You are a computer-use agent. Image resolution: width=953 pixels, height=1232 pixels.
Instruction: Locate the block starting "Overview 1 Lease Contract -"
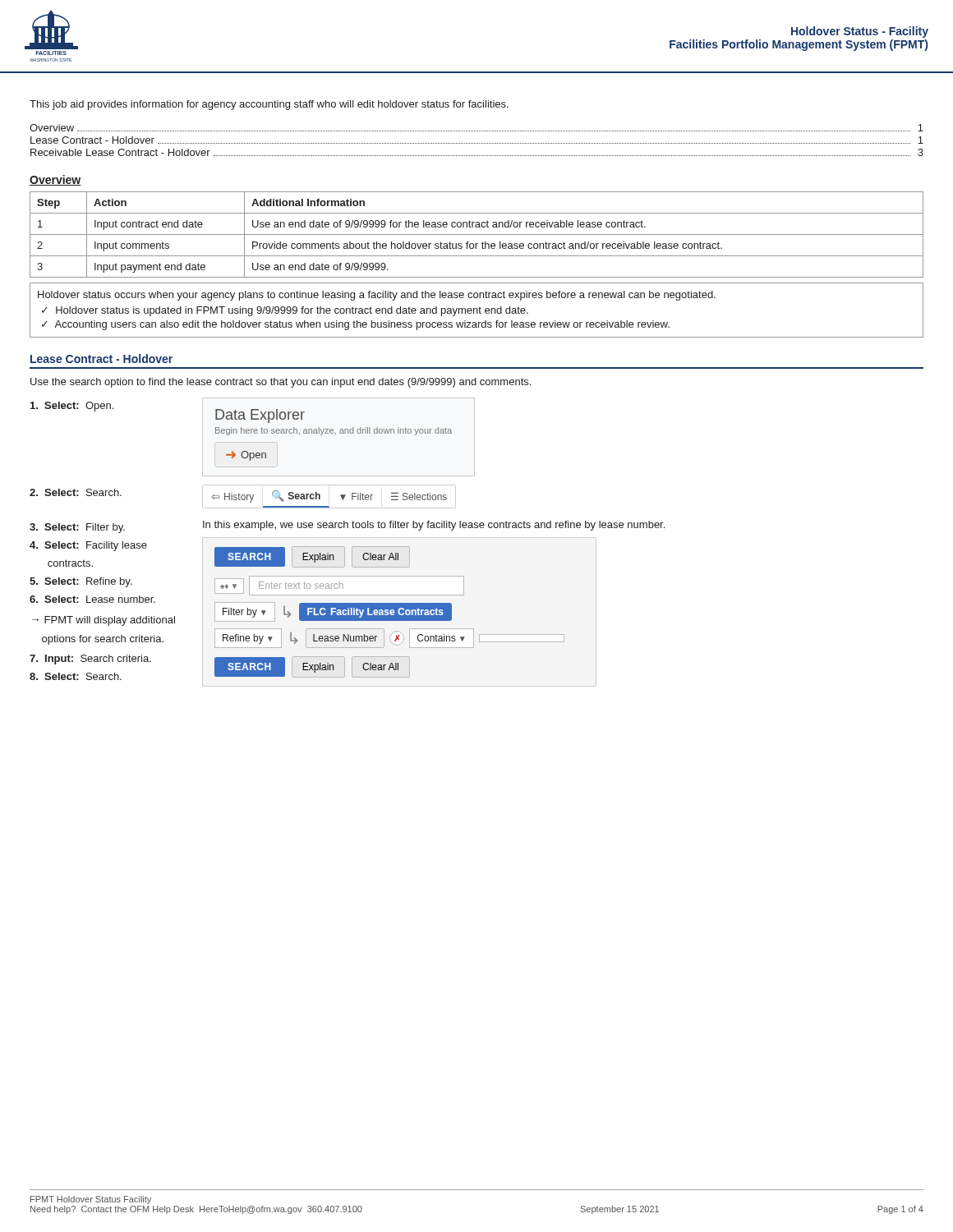476,140
